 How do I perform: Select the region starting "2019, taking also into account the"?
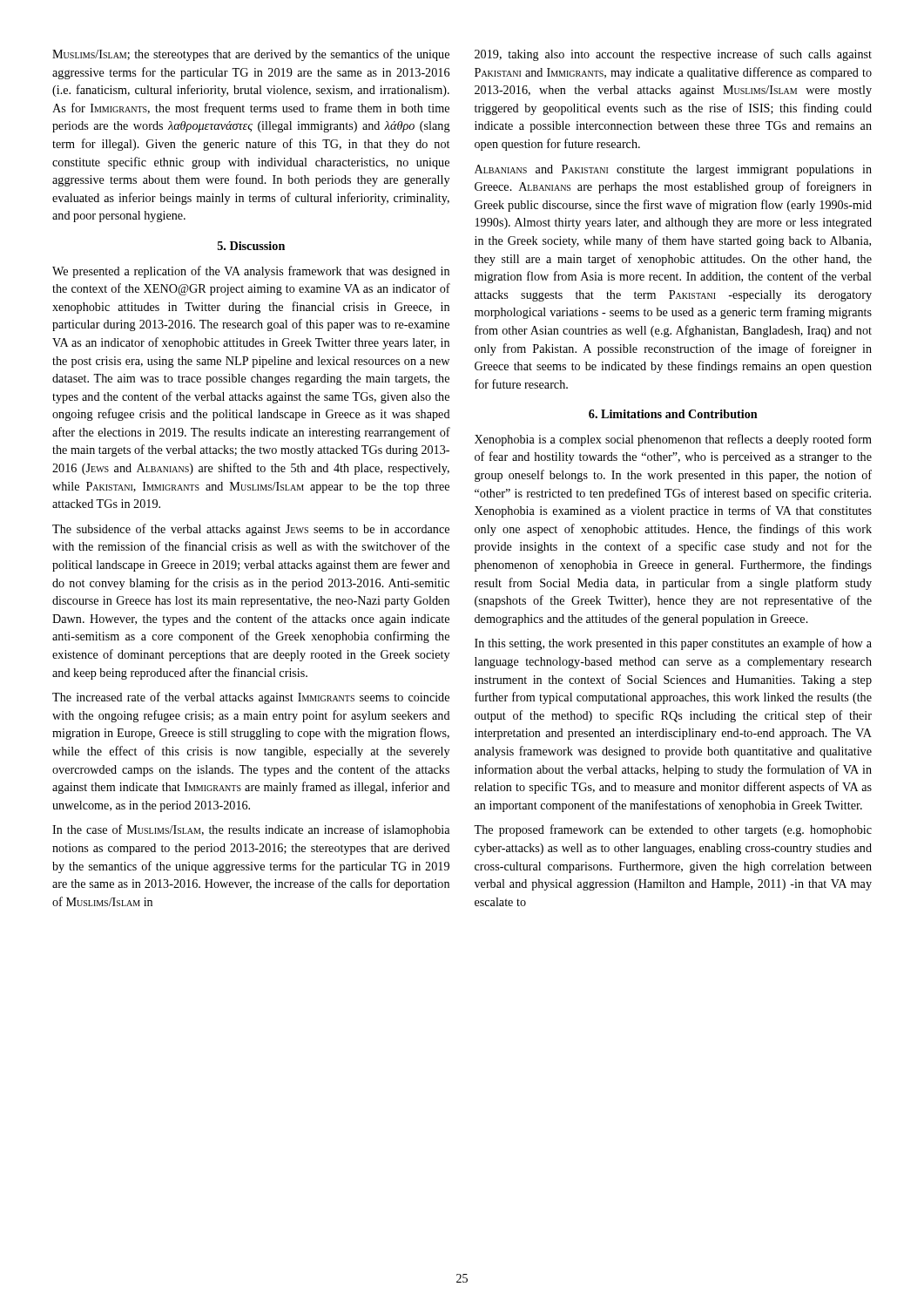point(673,99)
